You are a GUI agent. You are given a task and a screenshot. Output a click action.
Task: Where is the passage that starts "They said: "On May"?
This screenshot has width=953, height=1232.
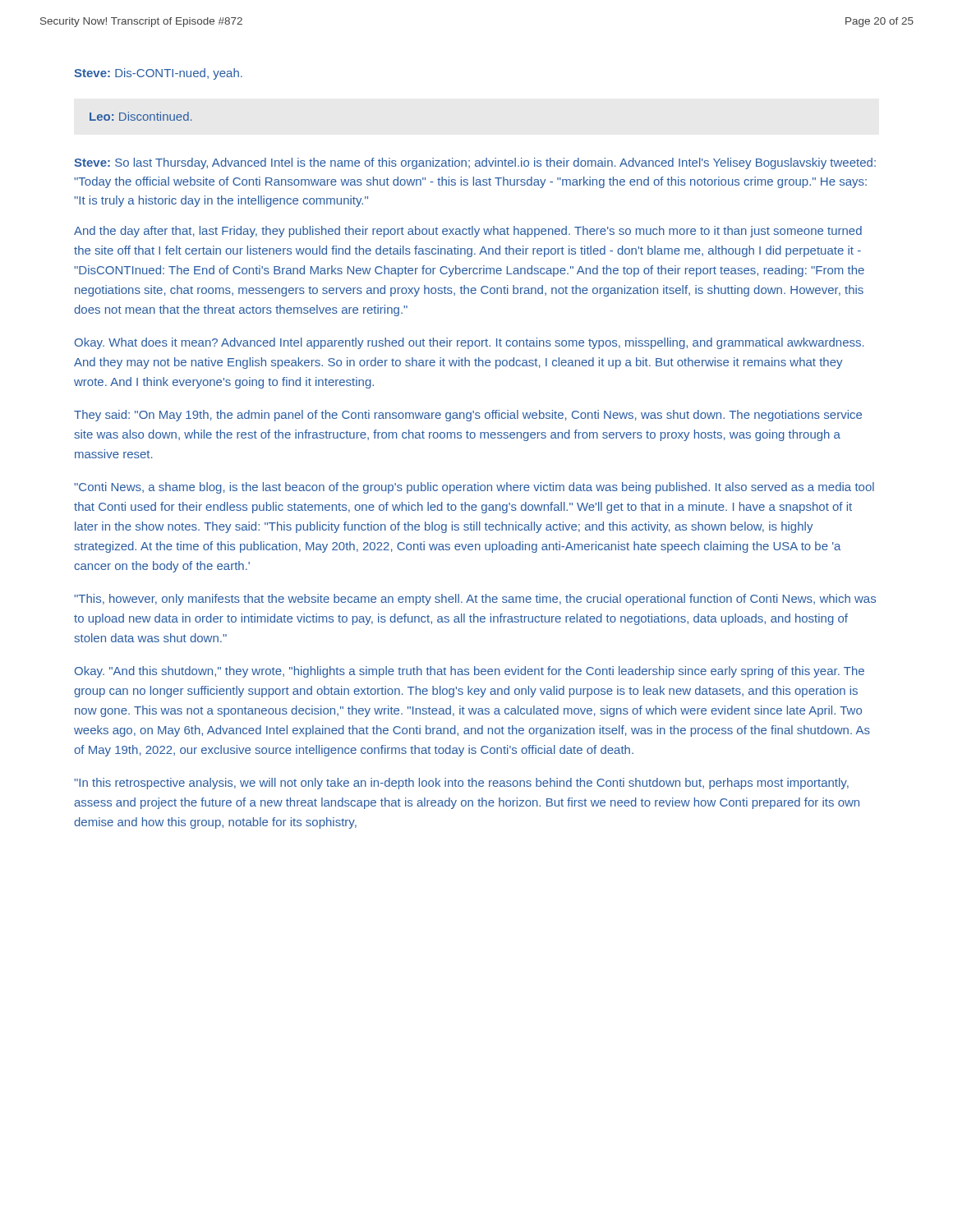click(468, 434)
